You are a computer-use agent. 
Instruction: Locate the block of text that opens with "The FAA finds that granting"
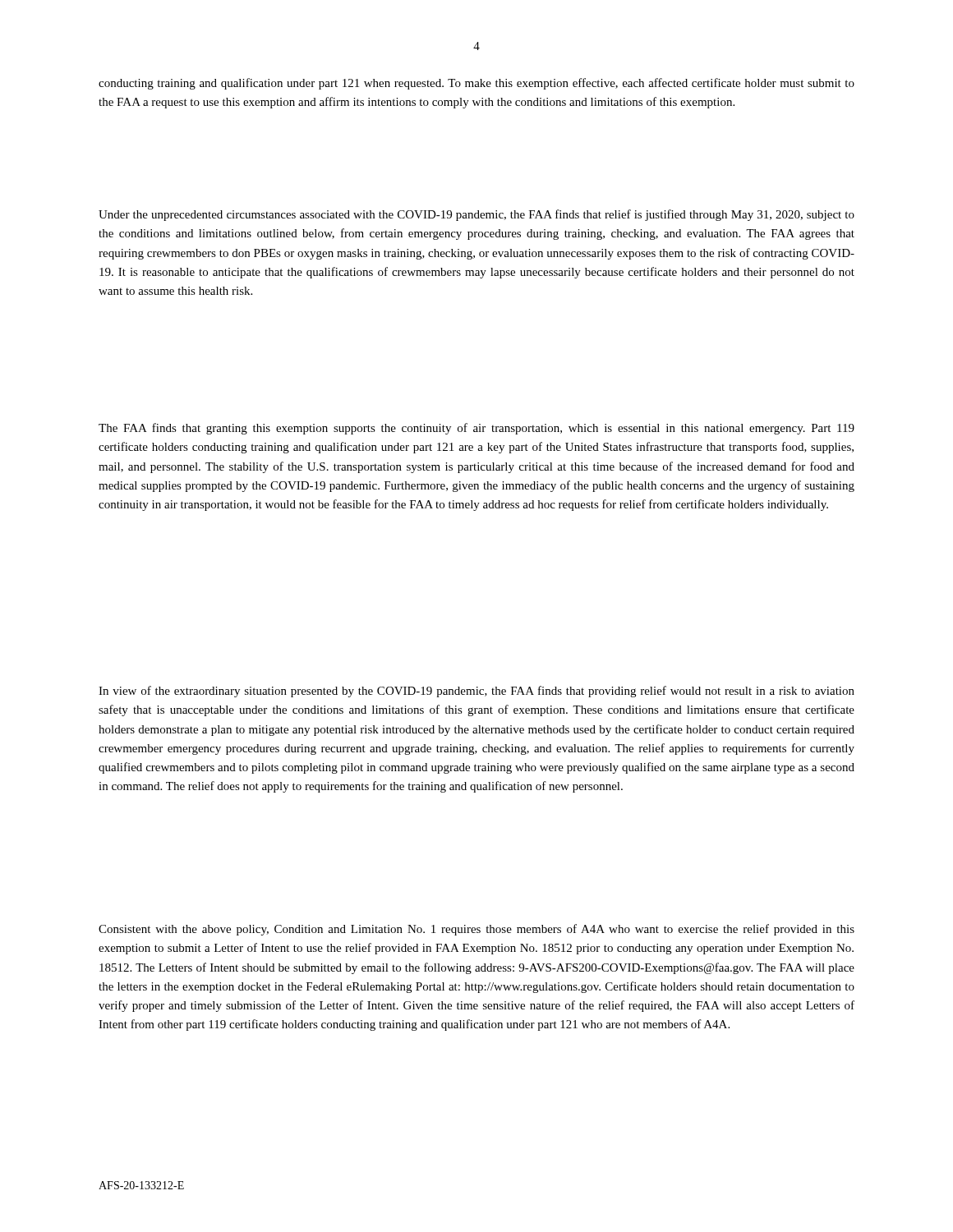476,466
